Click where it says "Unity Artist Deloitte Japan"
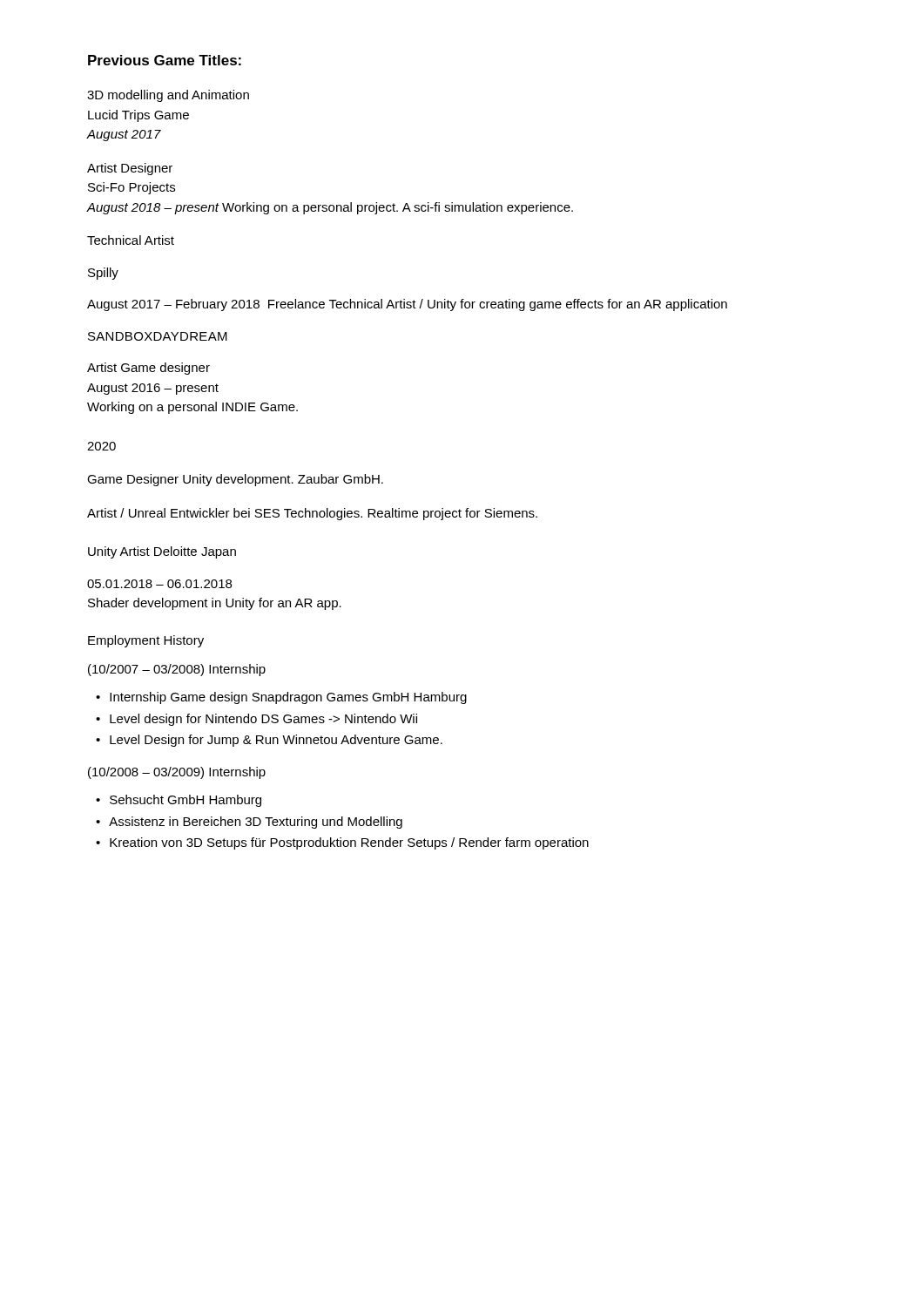This screenshot has height=1307, width=924. coord(162,551)
